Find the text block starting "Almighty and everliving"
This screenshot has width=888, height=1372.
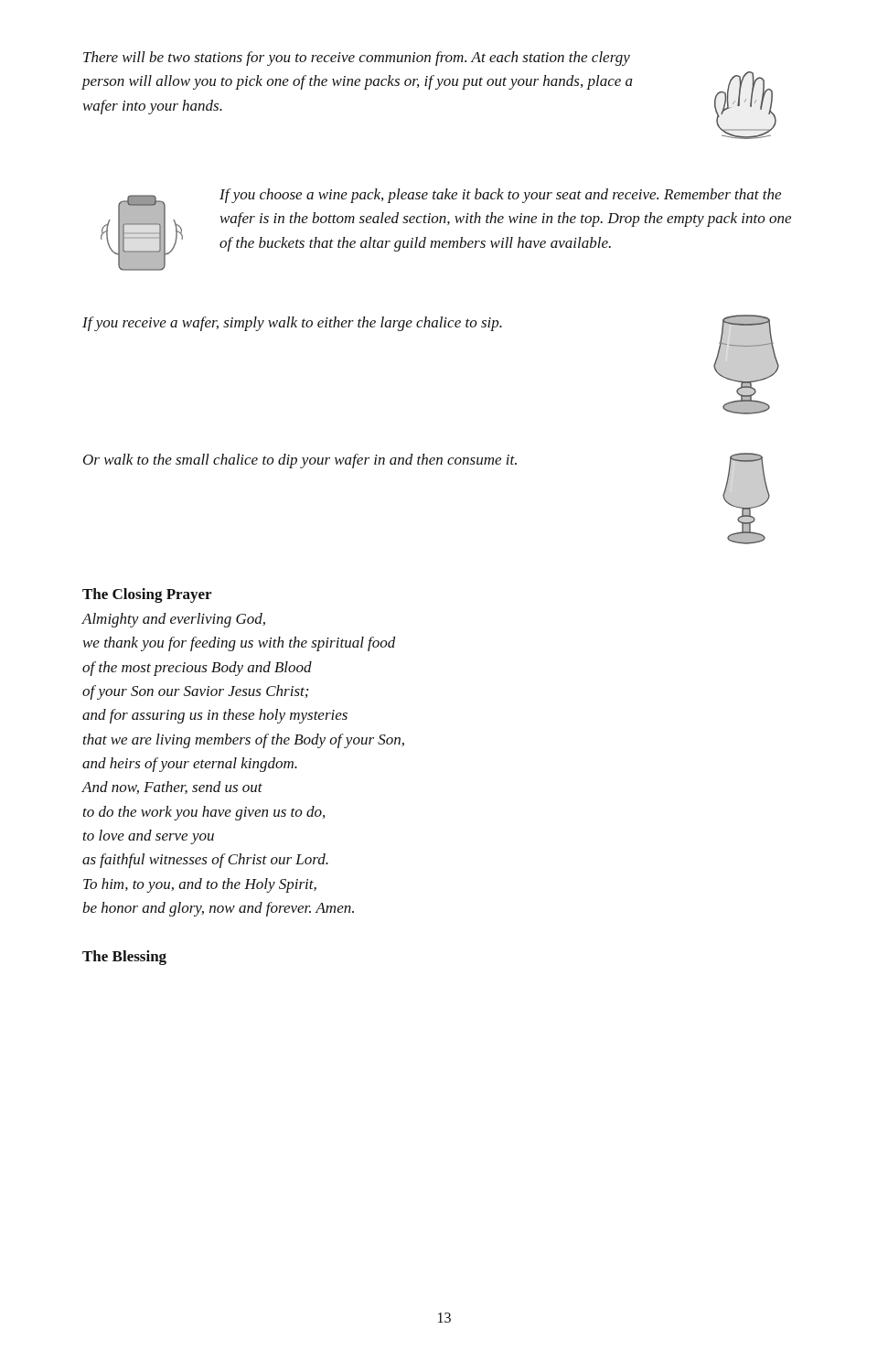coord(174,620)
